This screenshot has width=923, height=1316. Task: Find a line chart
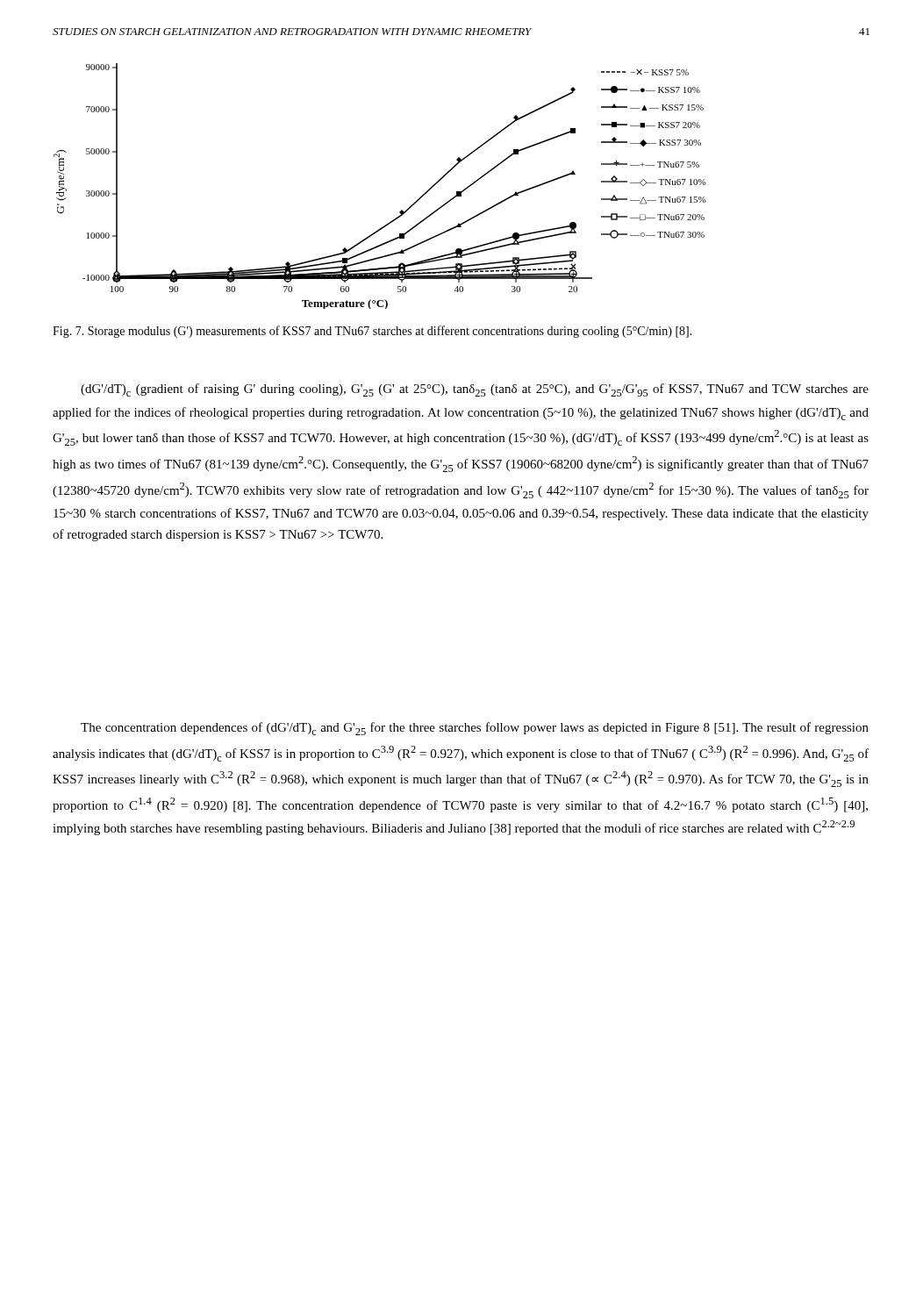(404, 177)
